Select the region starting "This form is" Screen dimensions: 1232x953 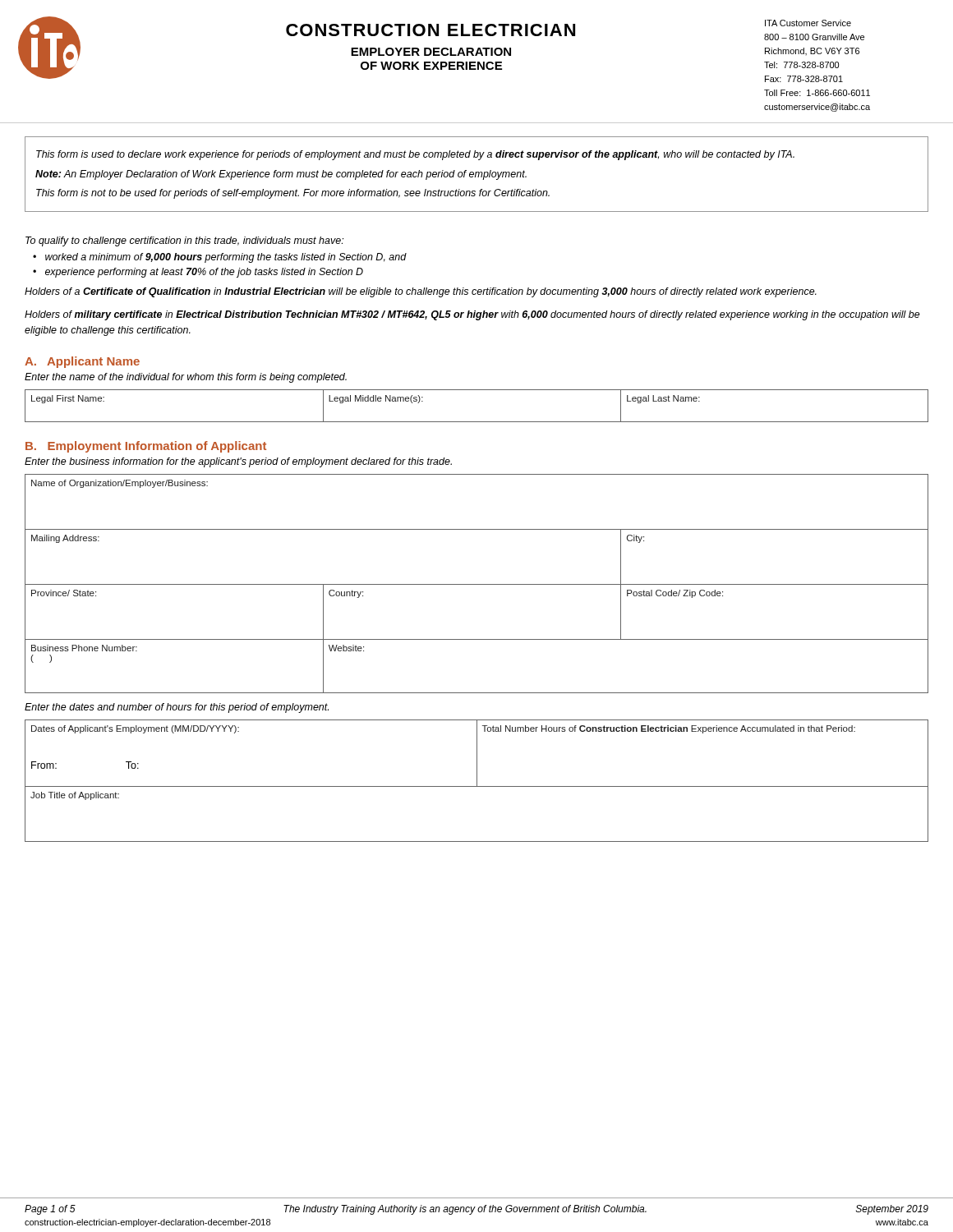click(x=476, y=174)
